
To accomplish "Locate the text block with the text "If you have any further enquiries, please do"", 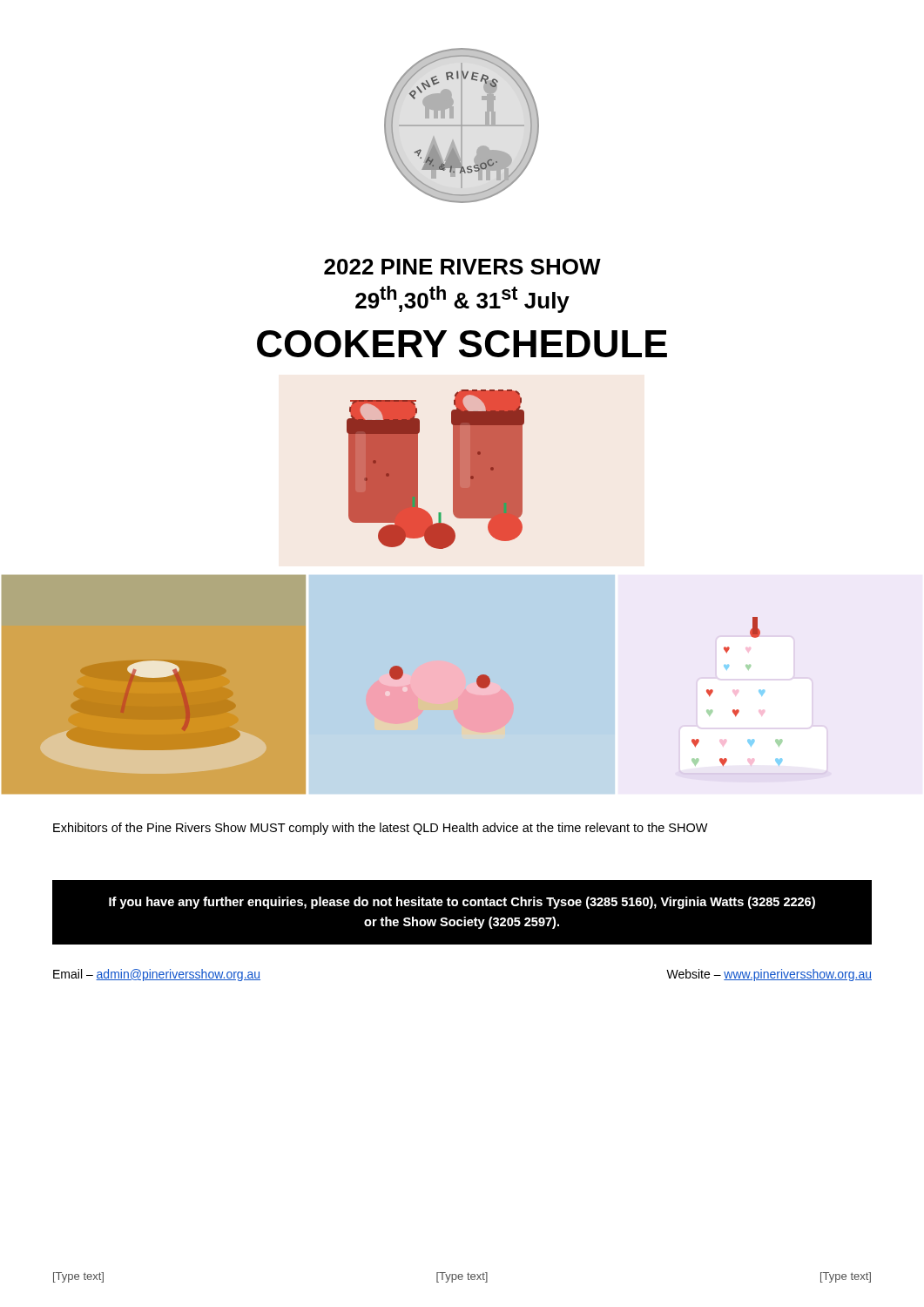I will coord(462,912).
